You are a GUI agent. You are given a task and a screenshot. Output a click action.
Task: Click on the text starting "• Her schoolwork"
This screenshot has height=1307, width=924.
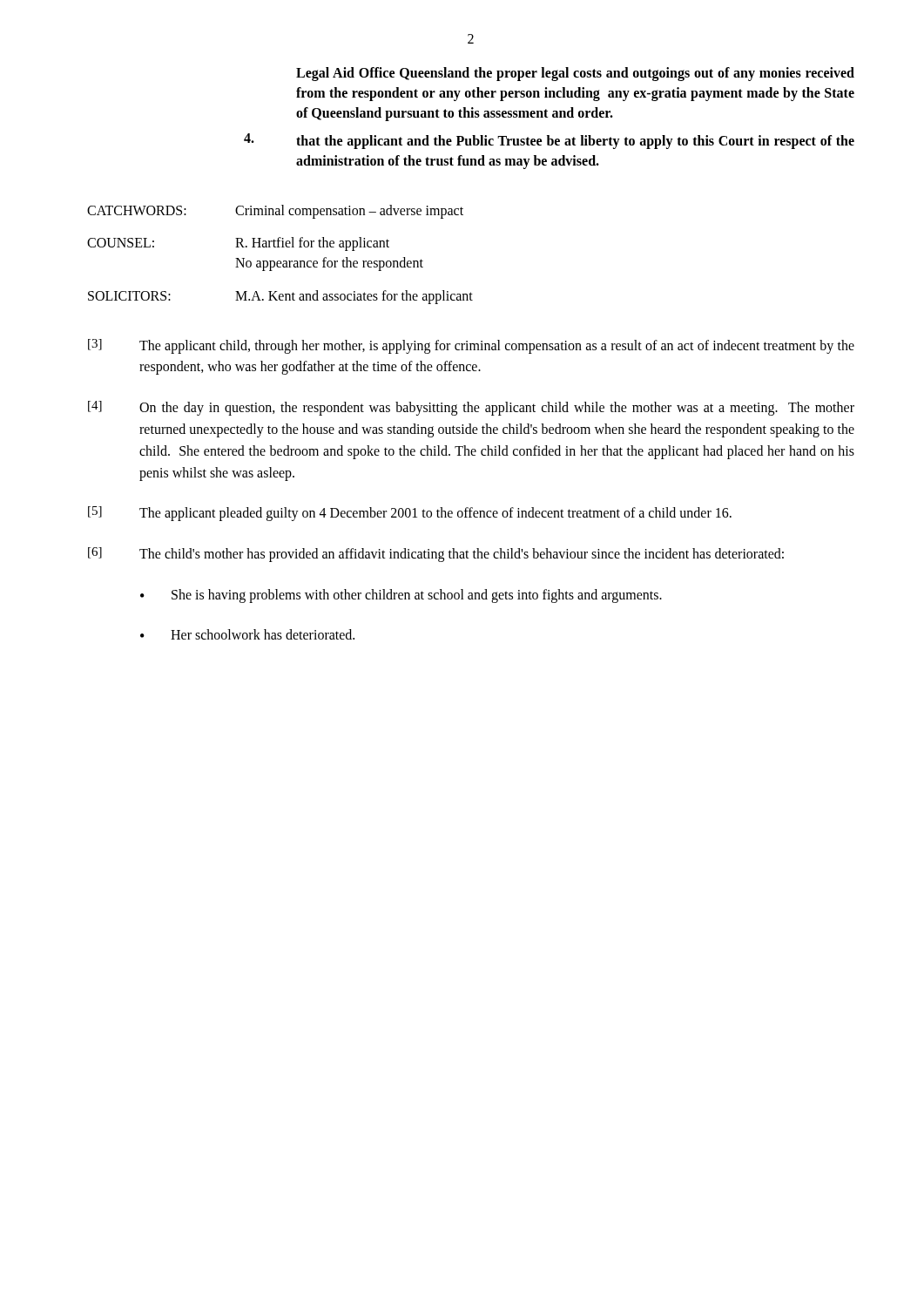point(247,634)
